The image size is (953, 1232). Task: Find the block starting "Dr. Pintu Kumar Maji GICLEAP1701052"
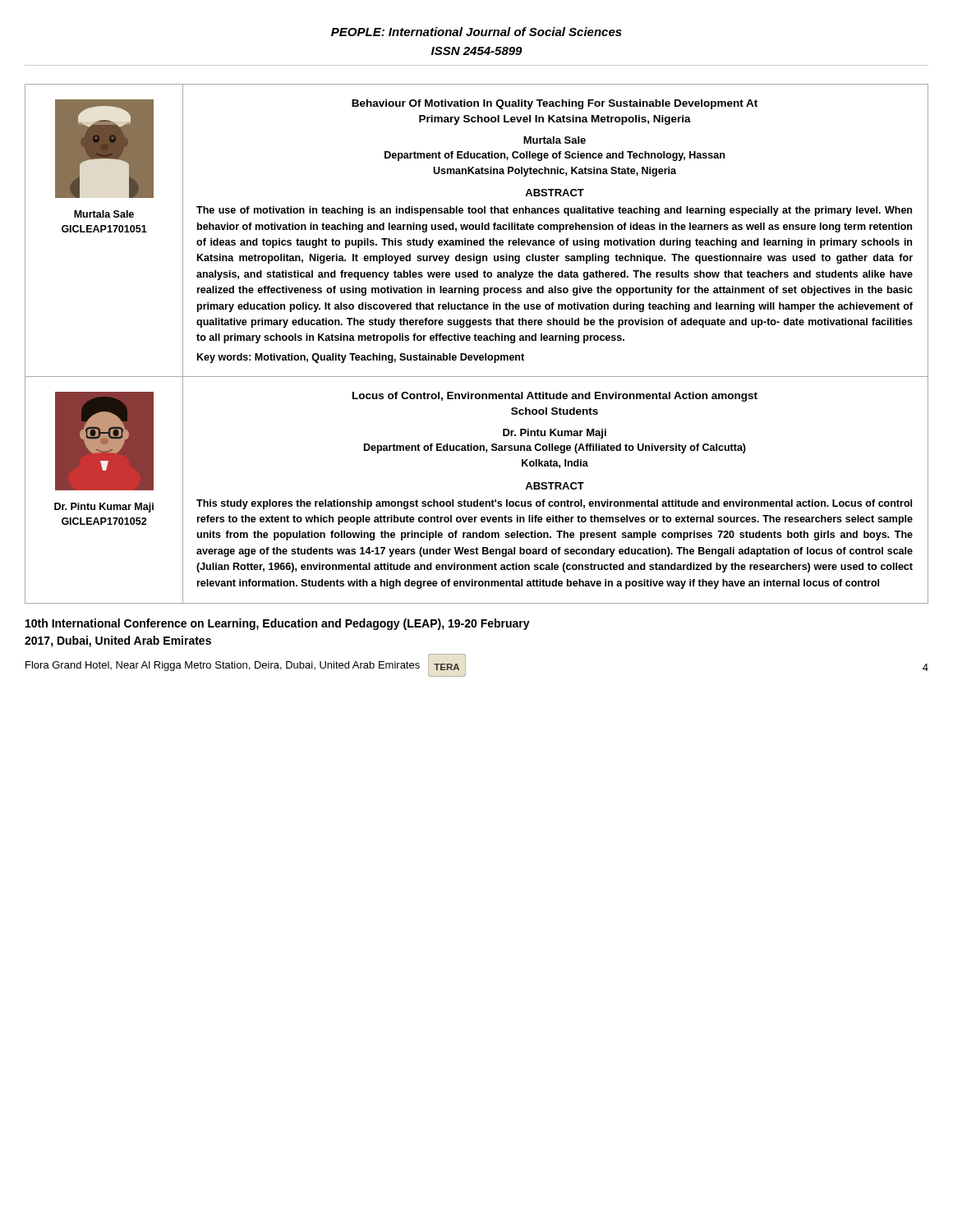104,514
